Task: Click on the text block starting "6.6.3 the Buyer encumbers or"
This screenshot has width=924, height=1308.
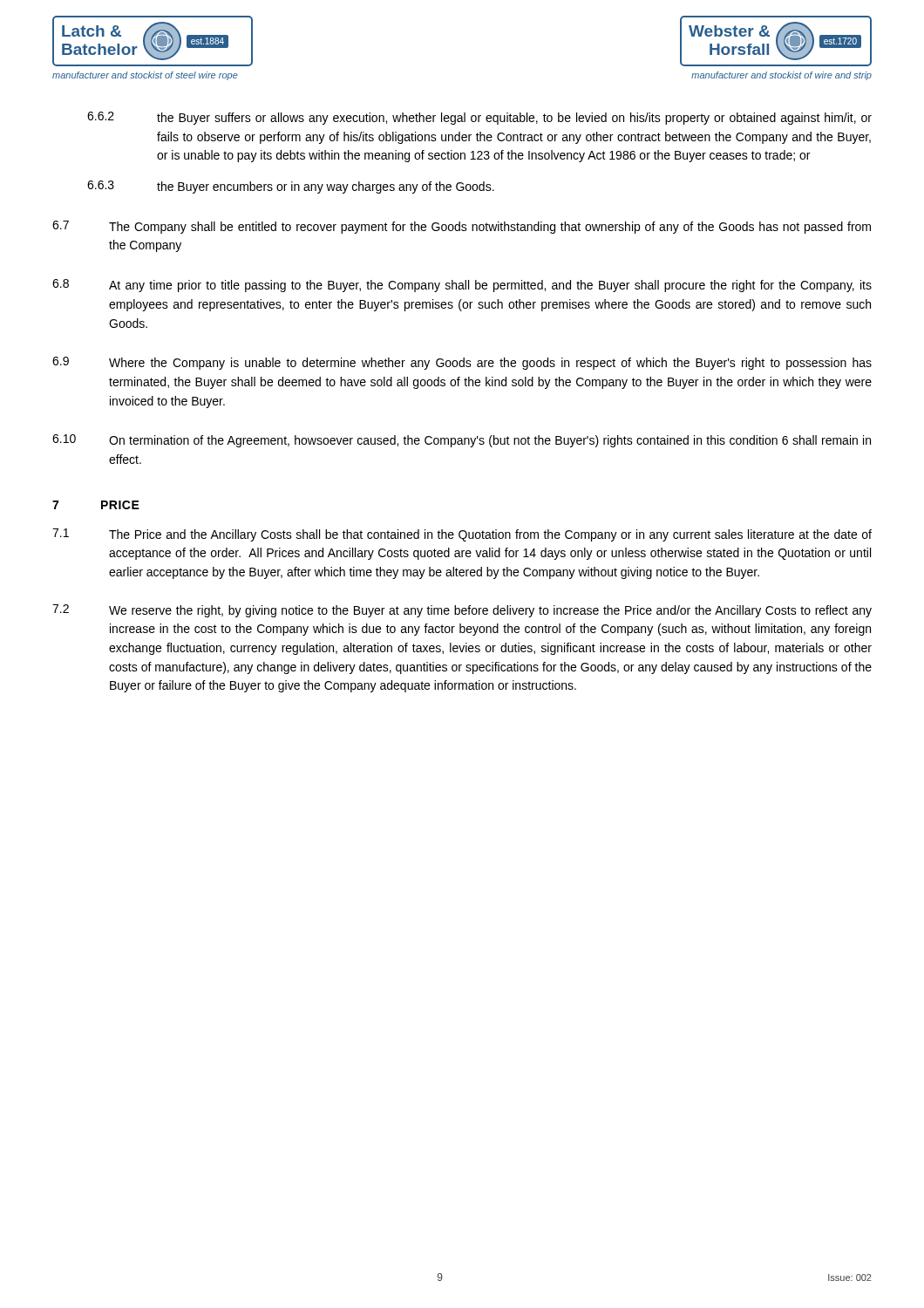Action: coord(462,187)
